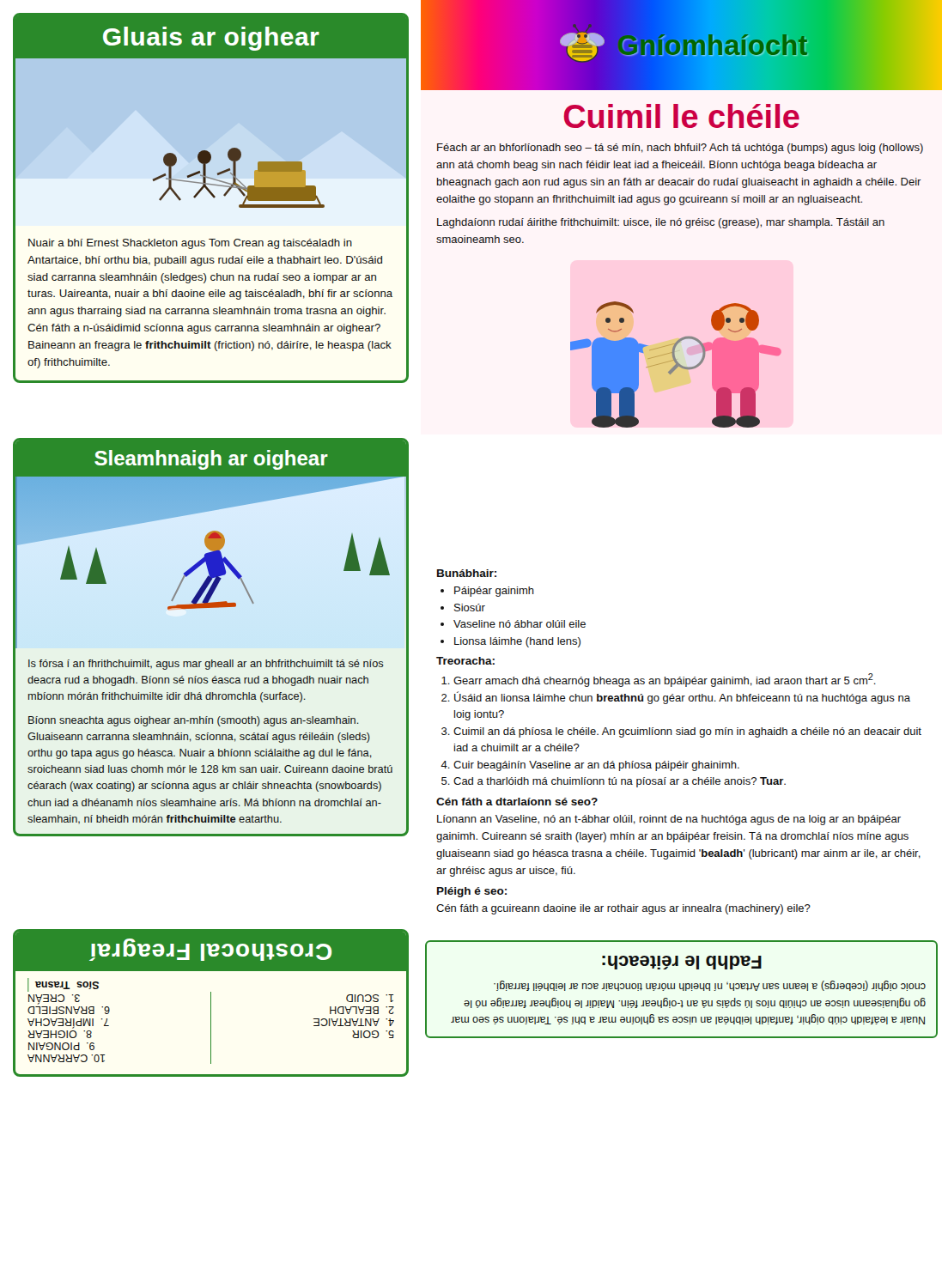
Task: Select the illustration
Action: pos(681,344)
